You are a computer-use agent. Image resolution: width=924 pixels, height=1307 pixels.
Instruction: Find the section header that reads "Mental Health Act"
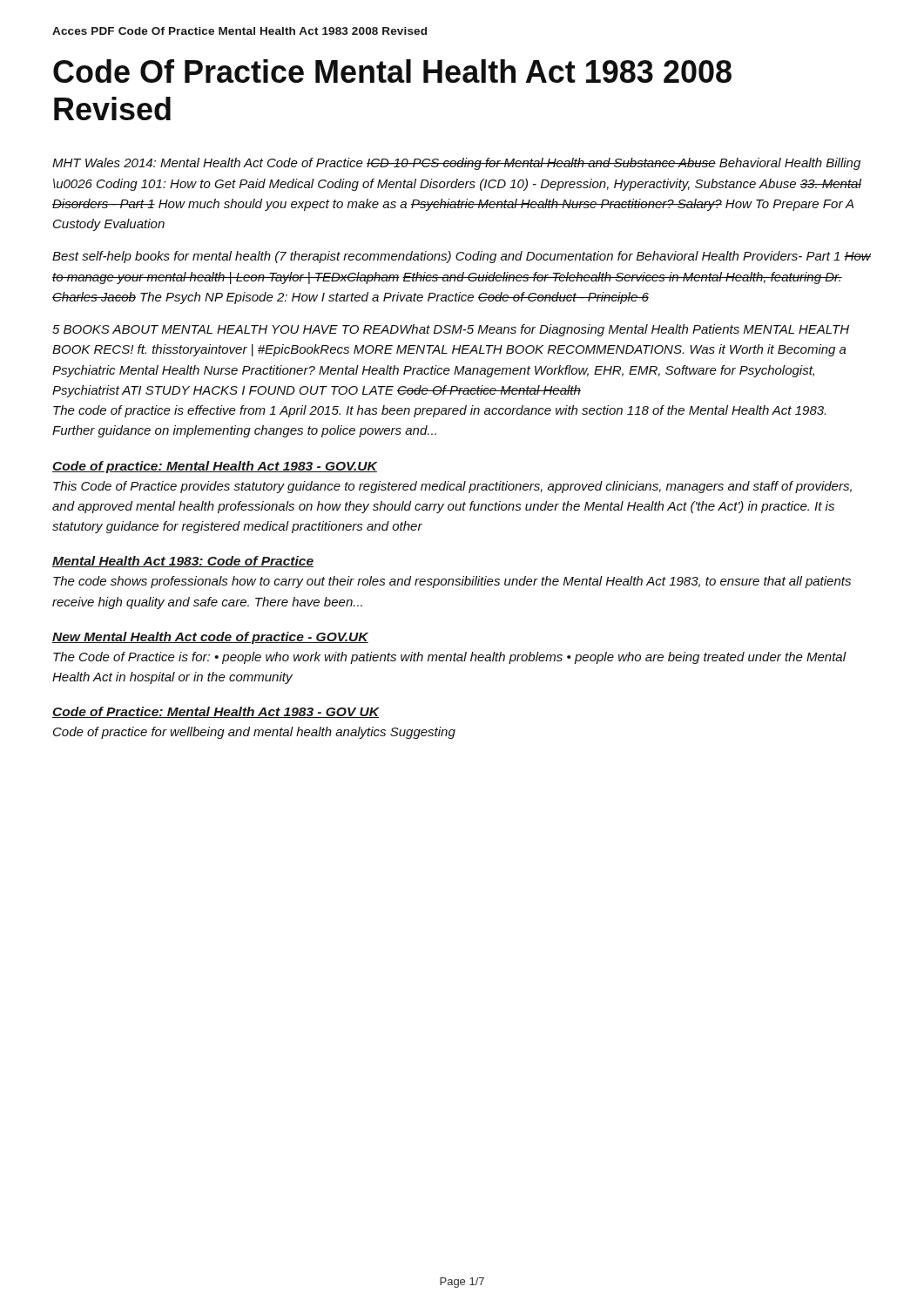(x=183, y=561)
